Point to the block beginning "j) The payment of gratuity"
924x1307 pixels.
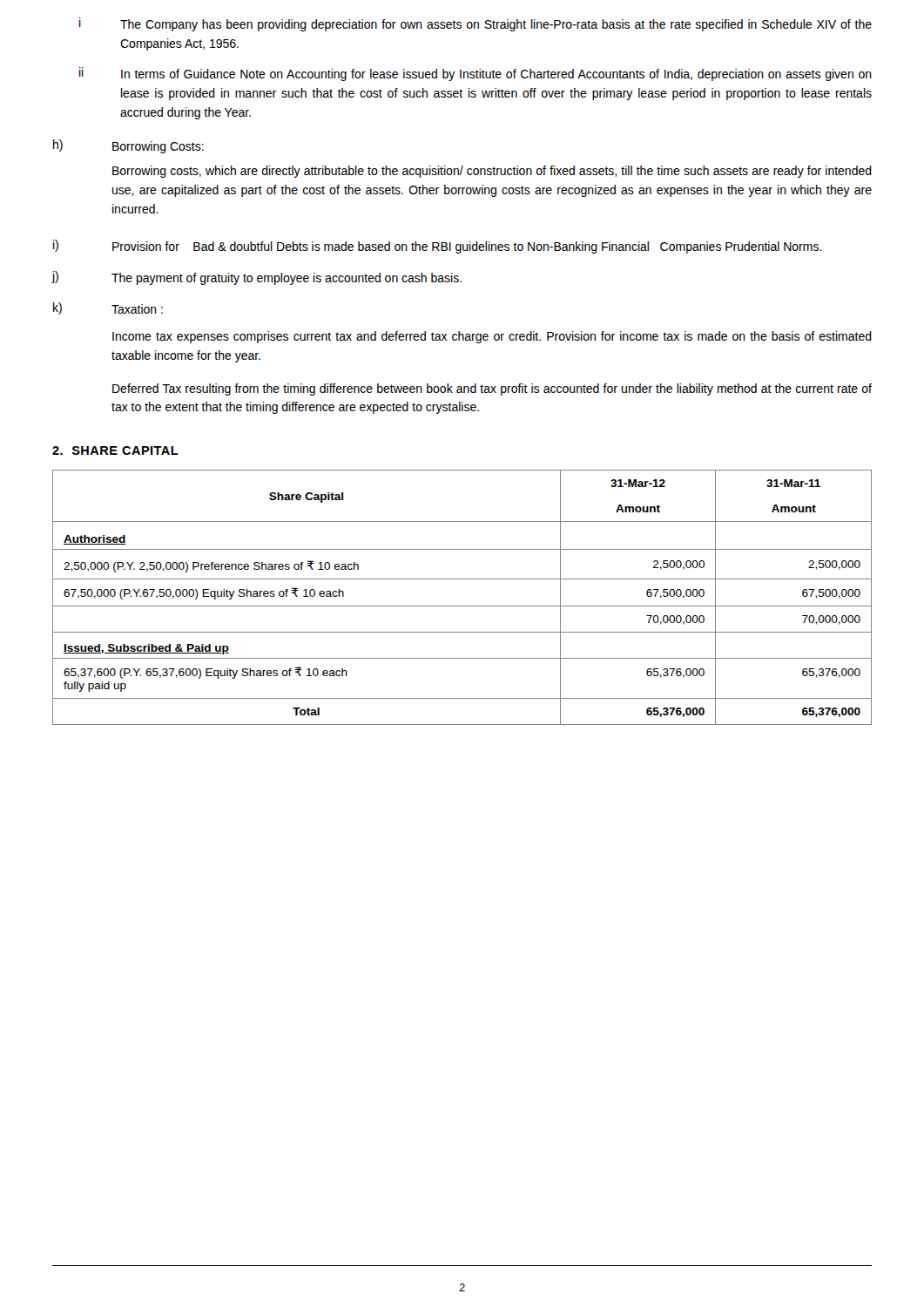point(462,279)
